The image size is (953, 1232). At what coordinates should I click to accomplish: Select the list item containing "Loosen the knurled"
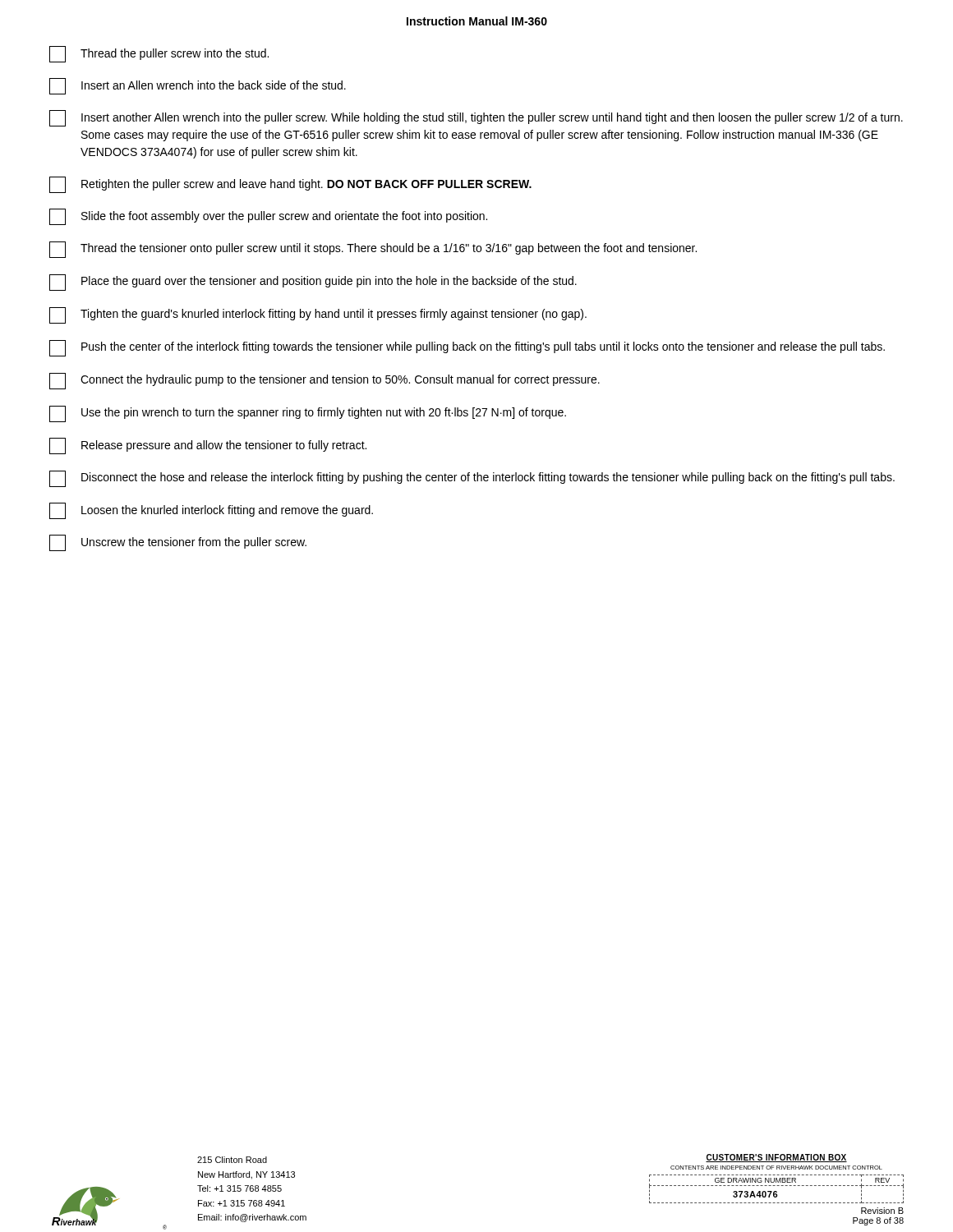211,511
